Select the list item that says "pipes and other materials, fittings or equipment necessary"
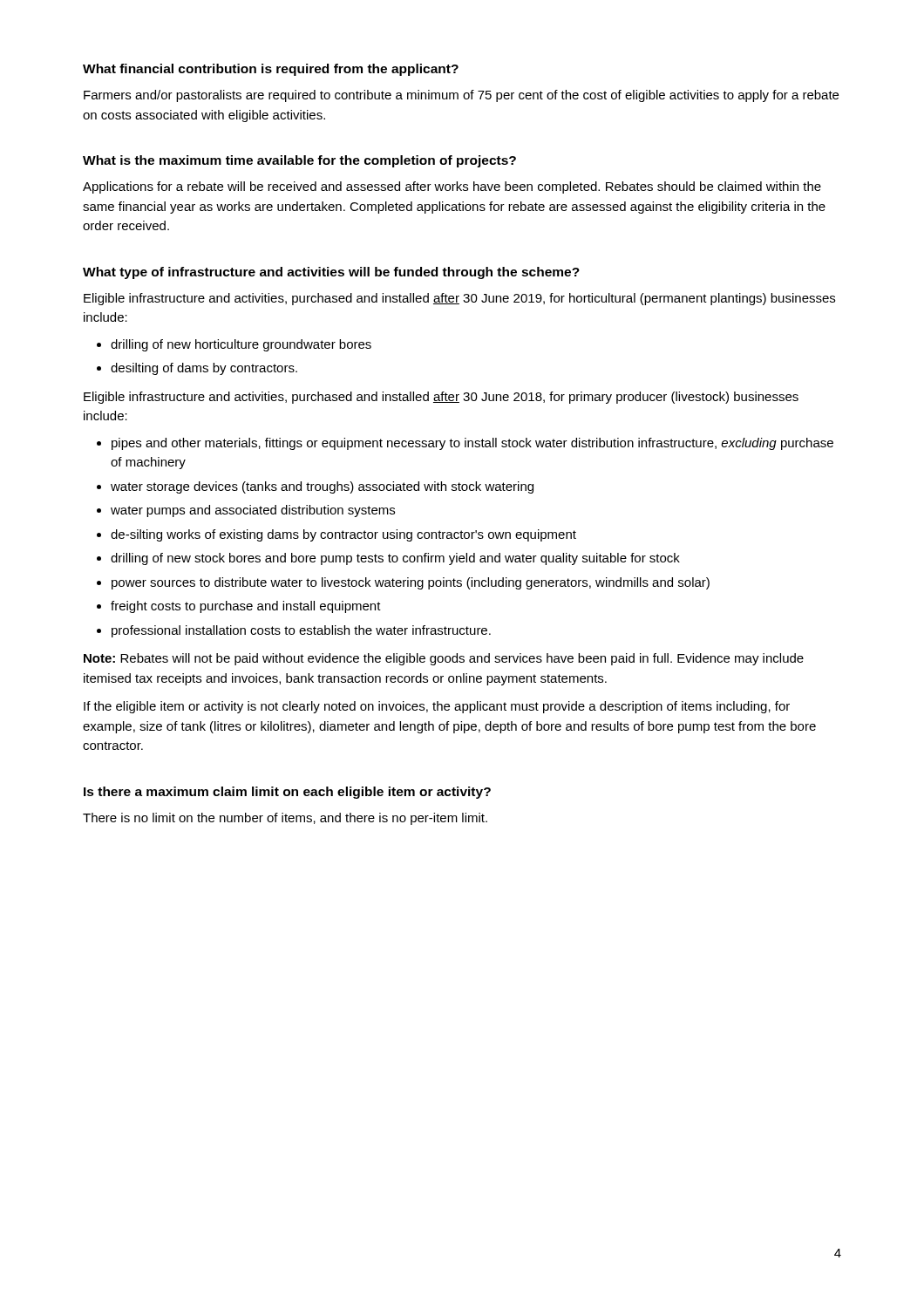Screen dimensions: 1308x924 click(472, 452)
